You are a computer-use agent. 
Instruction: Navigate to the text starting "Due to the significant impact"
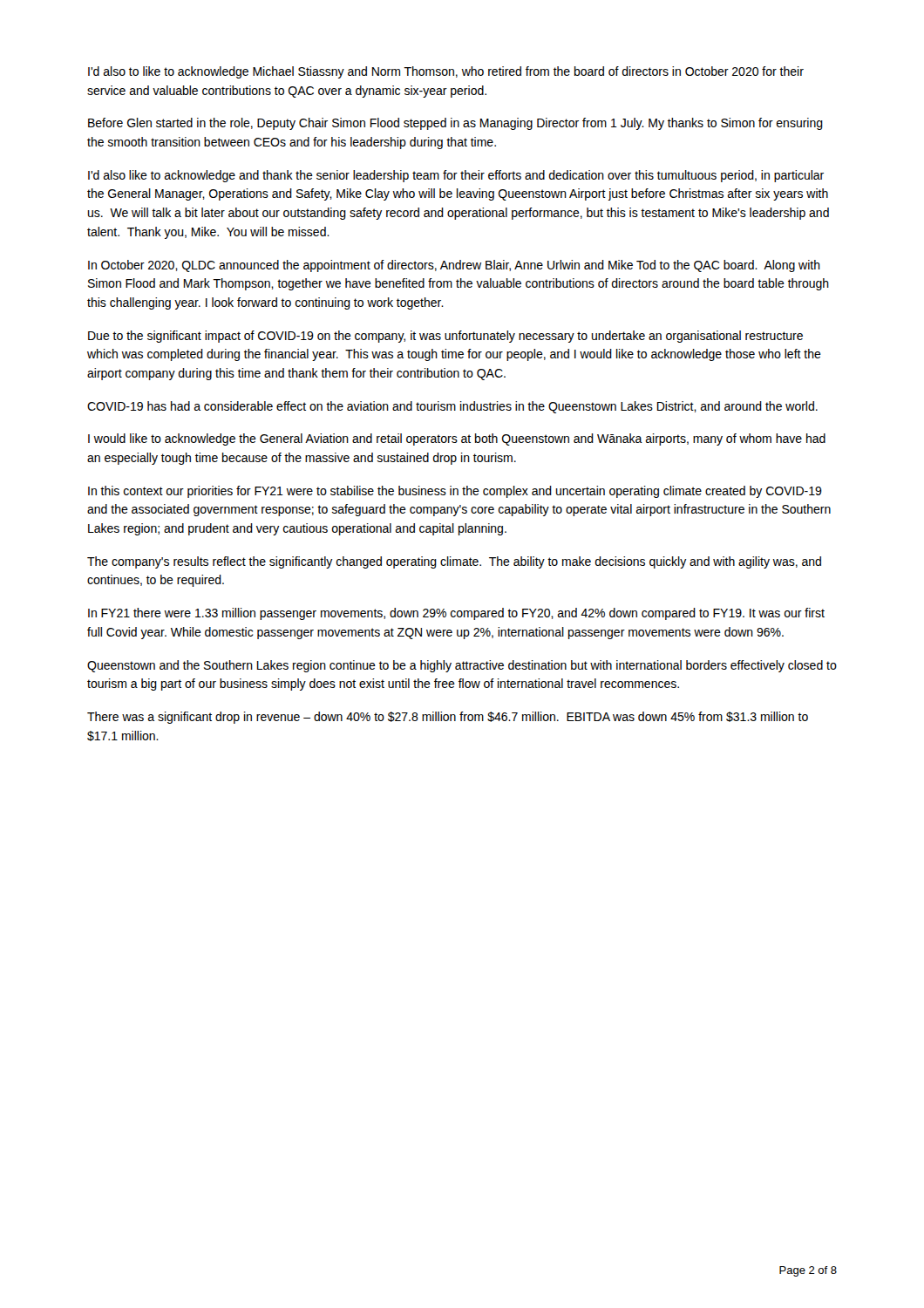(x=454, y=354)
